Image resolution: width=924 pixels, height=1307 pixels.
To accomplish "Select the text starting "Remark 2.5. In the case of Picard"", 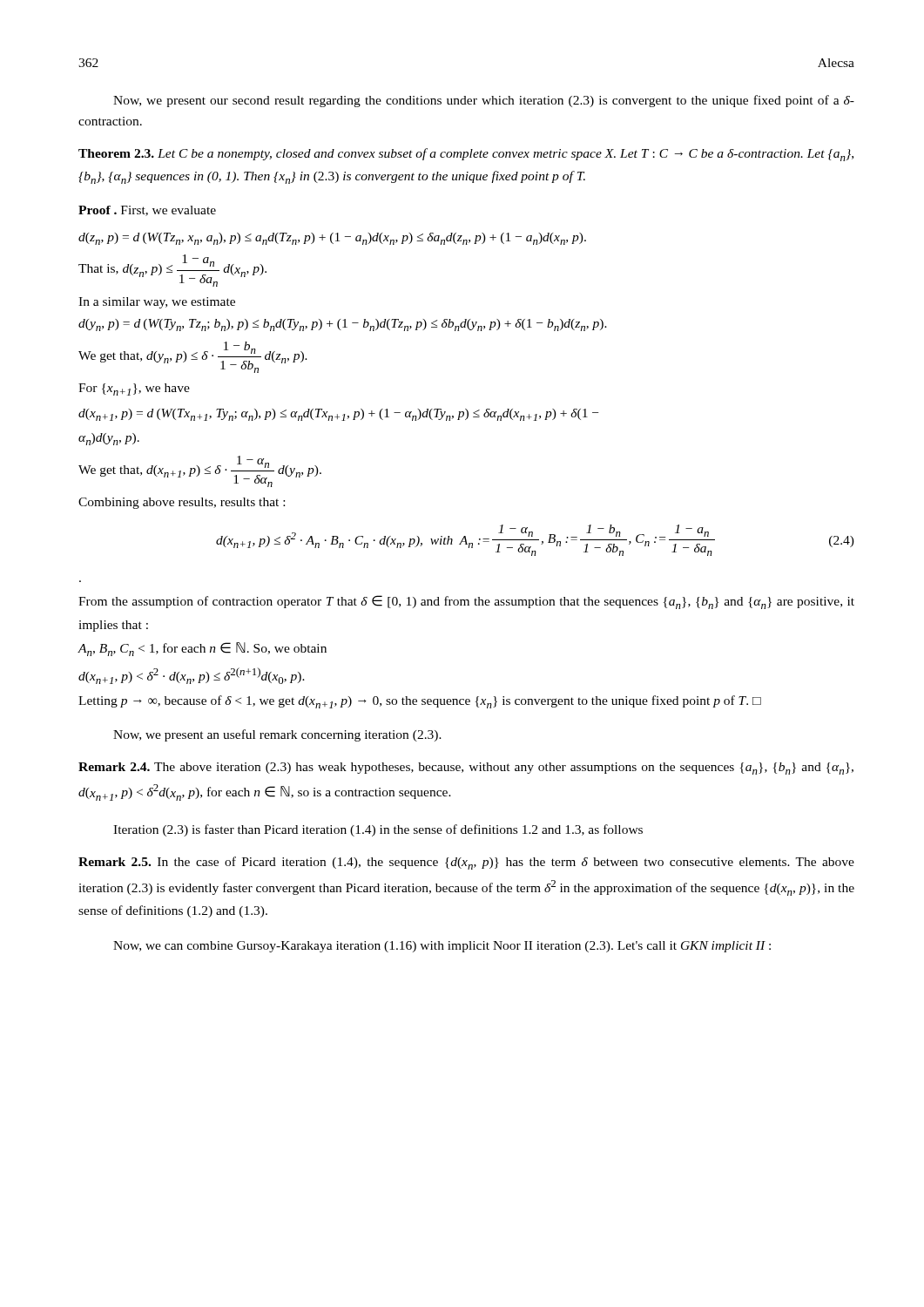I will 466,886.
